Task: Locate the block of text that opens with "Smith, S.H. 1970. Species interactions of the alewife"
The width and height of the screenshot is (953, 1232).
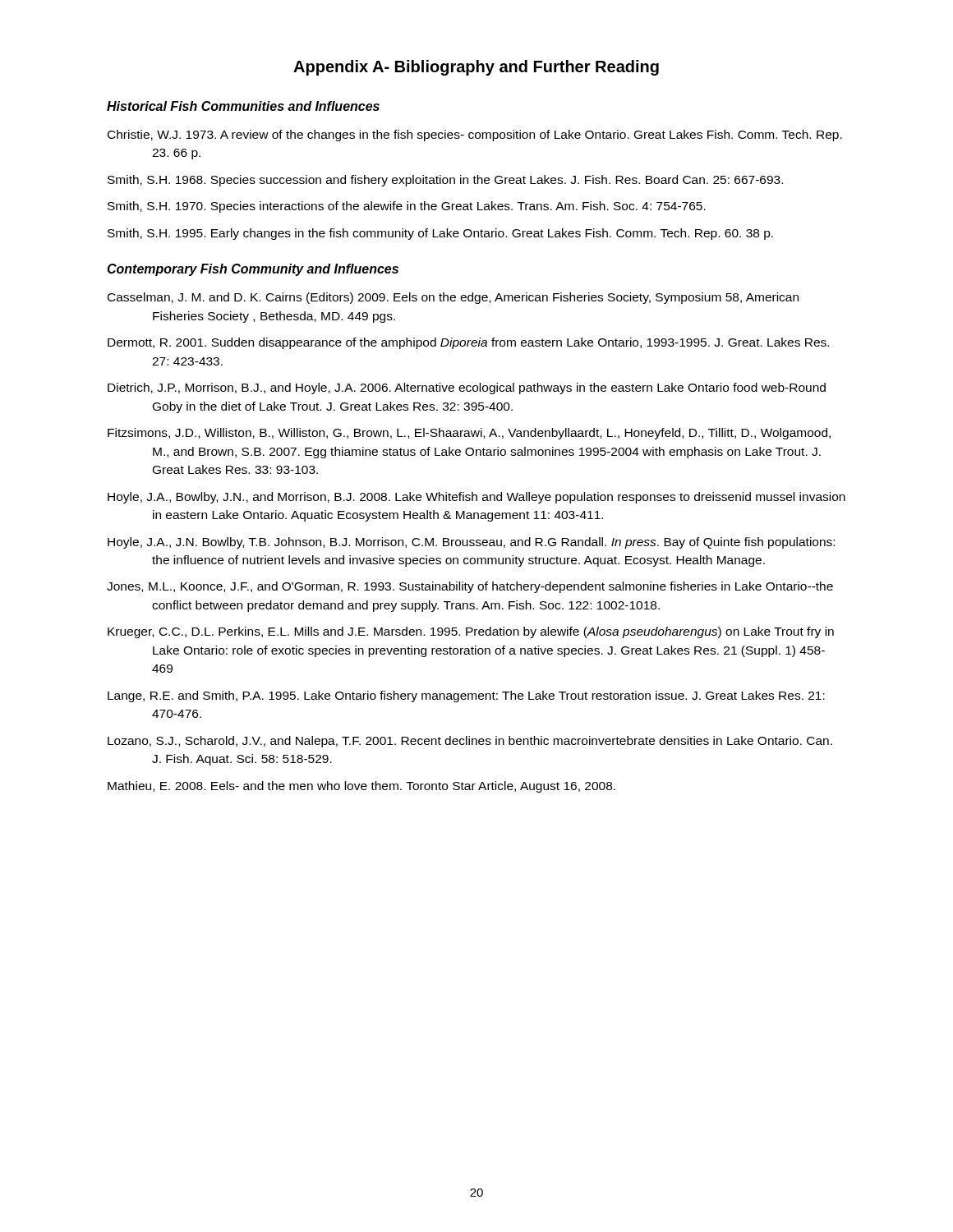Action: 476,207
